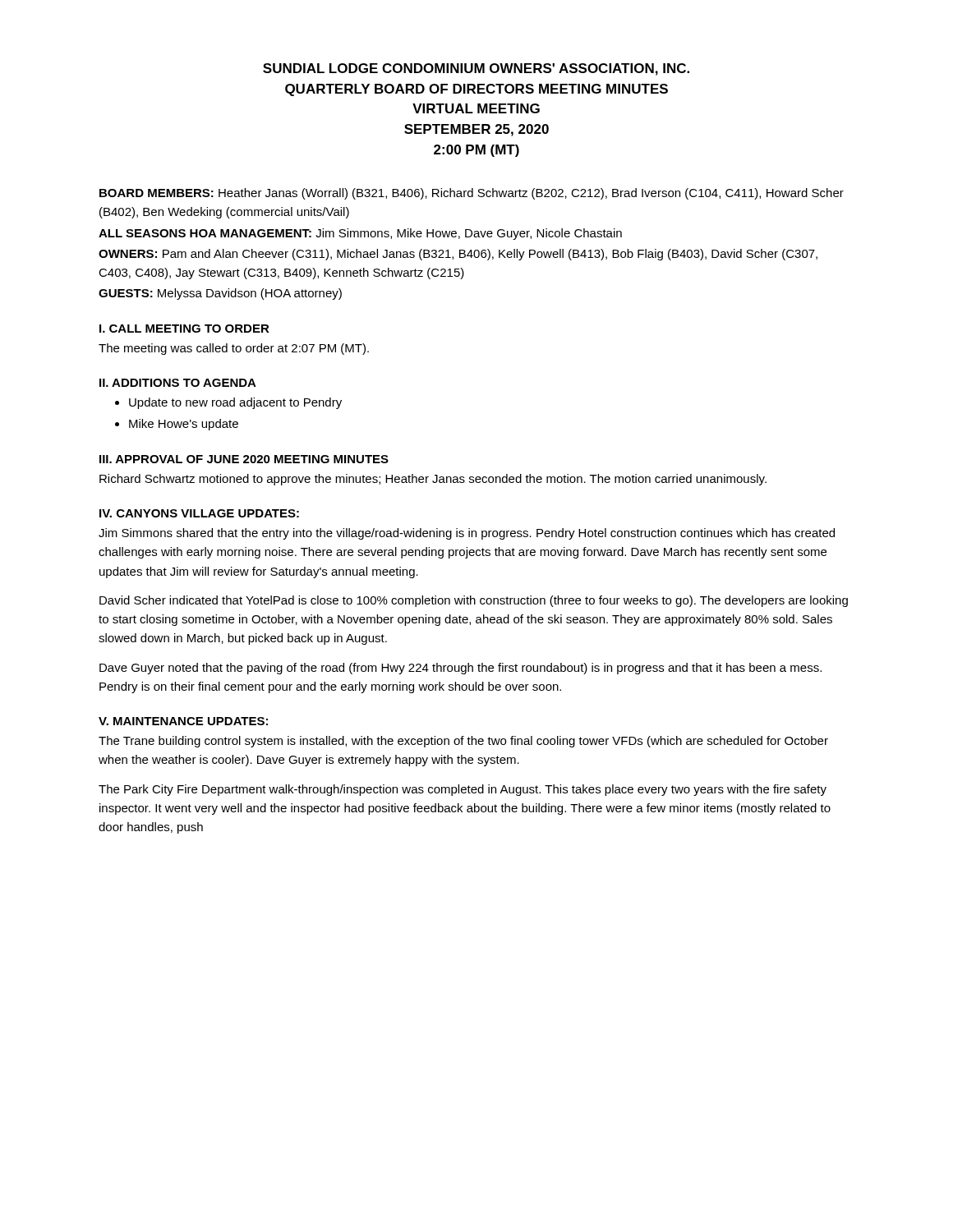Select the text starting "The Trane building"

[x=476, y=784]
